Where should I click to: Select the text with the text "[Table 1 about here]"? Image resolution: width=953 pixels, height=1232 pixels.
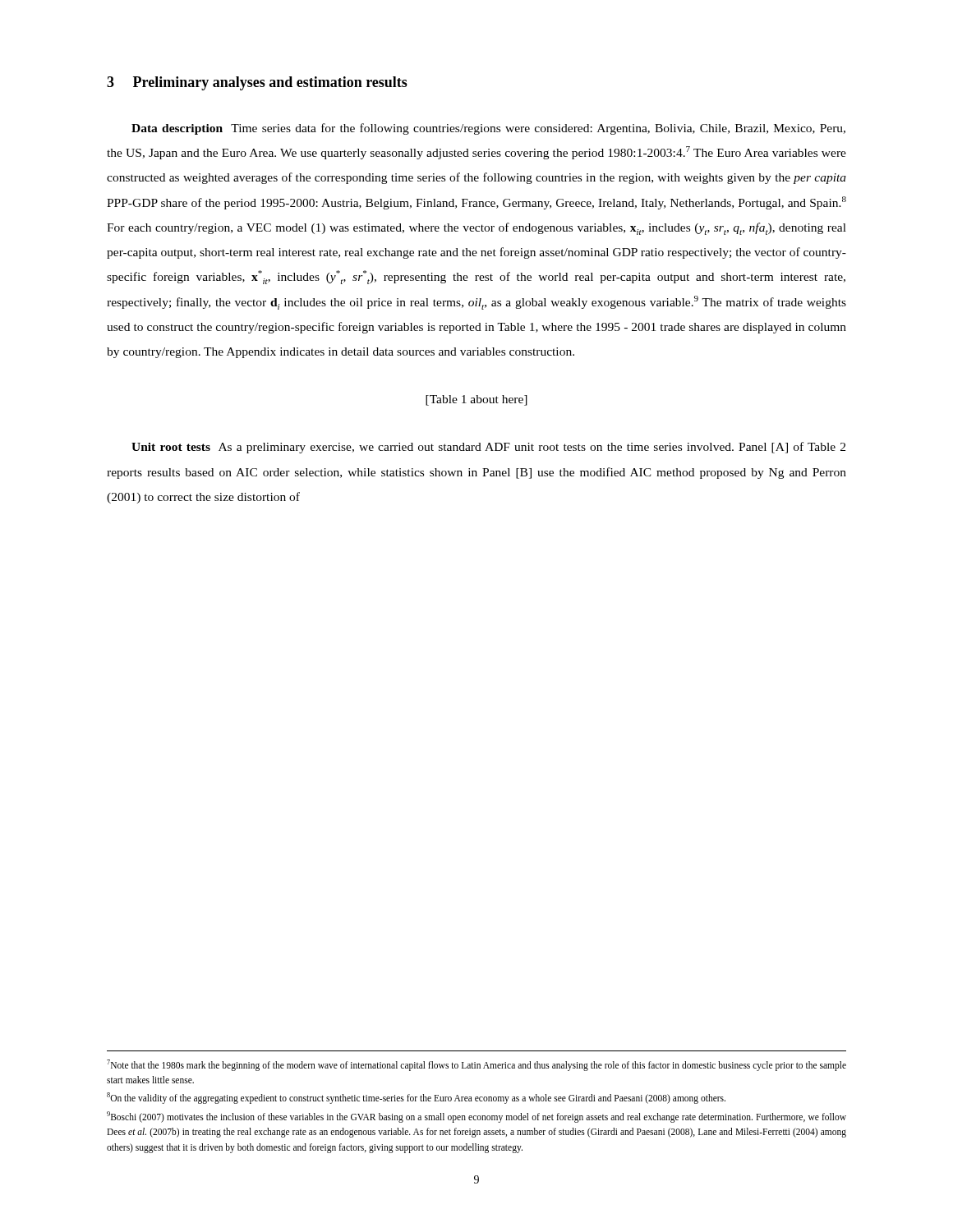point(476,399)
